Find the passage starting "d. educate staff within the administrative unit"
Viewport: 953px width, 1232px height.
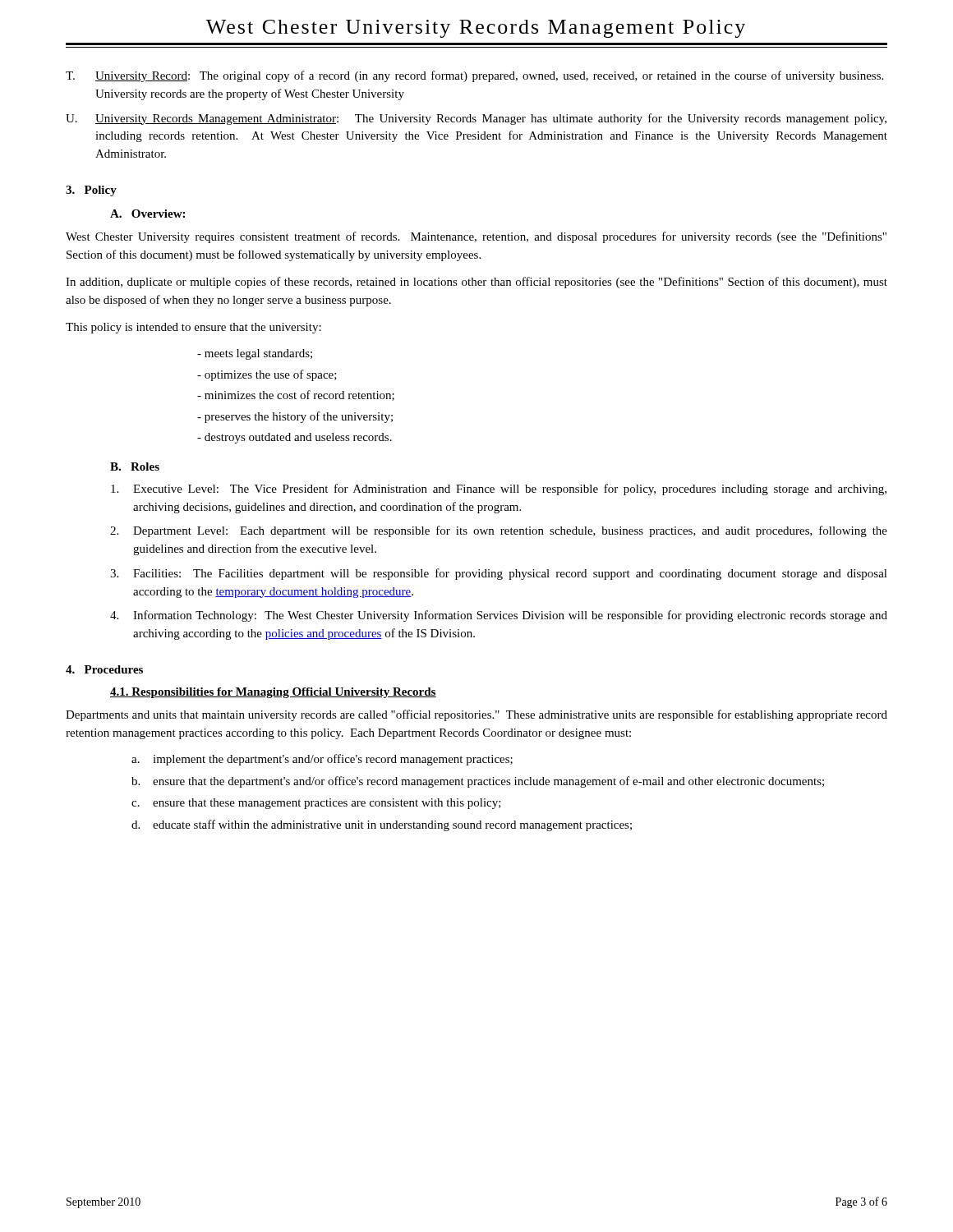(509, 825)
